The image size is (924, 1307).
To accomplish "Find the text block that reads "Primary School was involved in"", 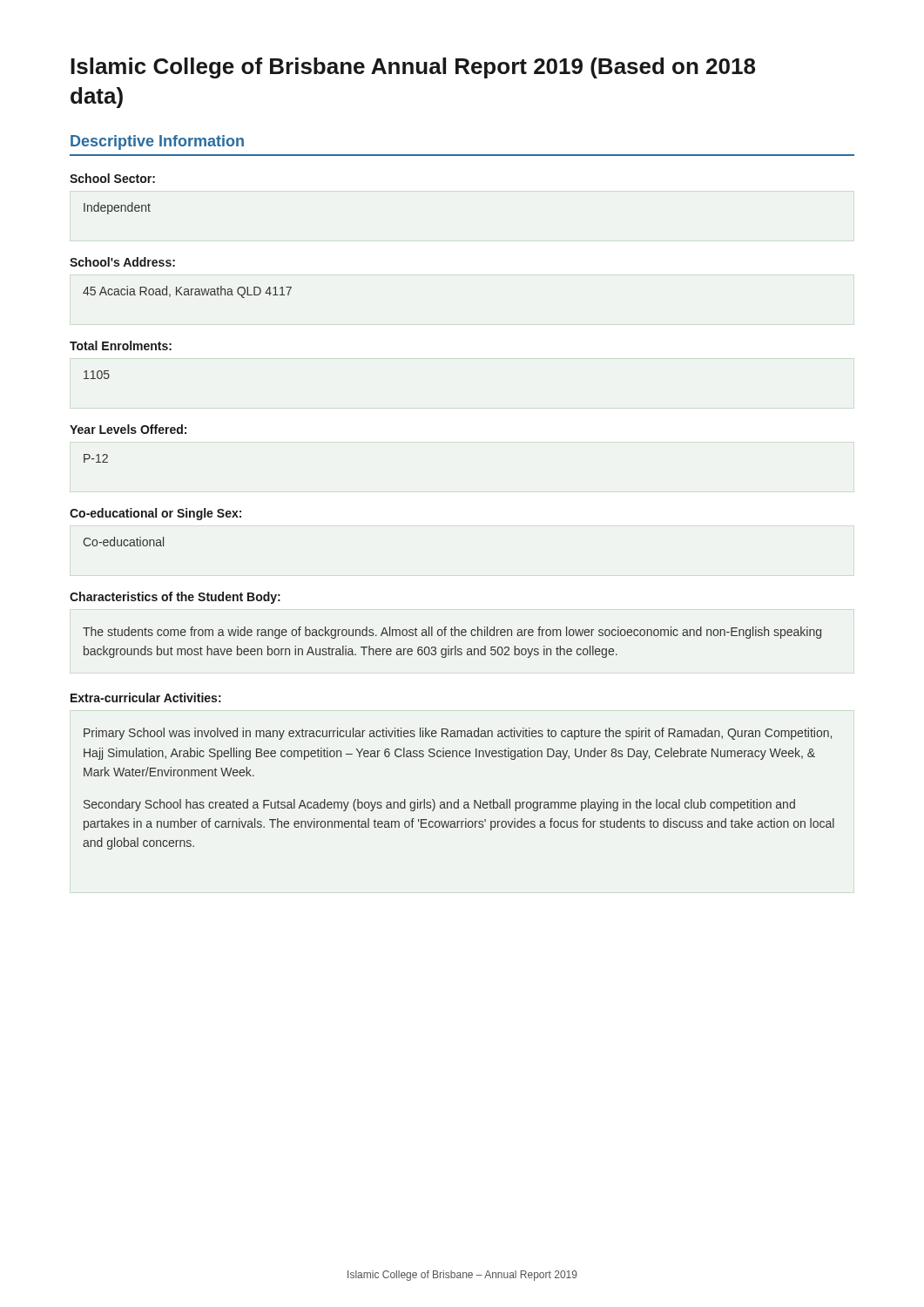I will pyautogui.click(x=462, y=788).
